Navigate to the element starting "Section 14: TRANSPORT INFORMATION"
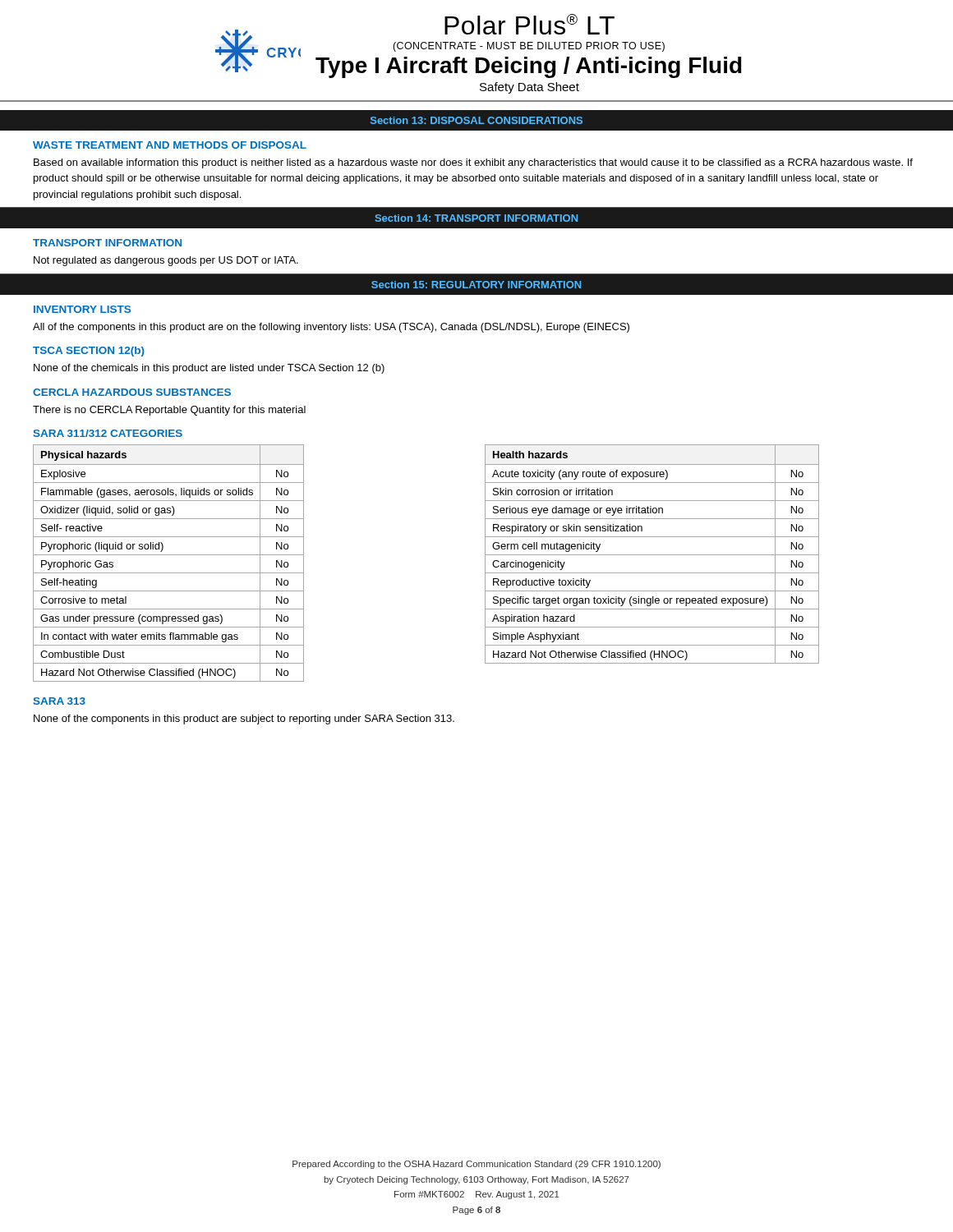953x1232 pixels. point(476,218)
